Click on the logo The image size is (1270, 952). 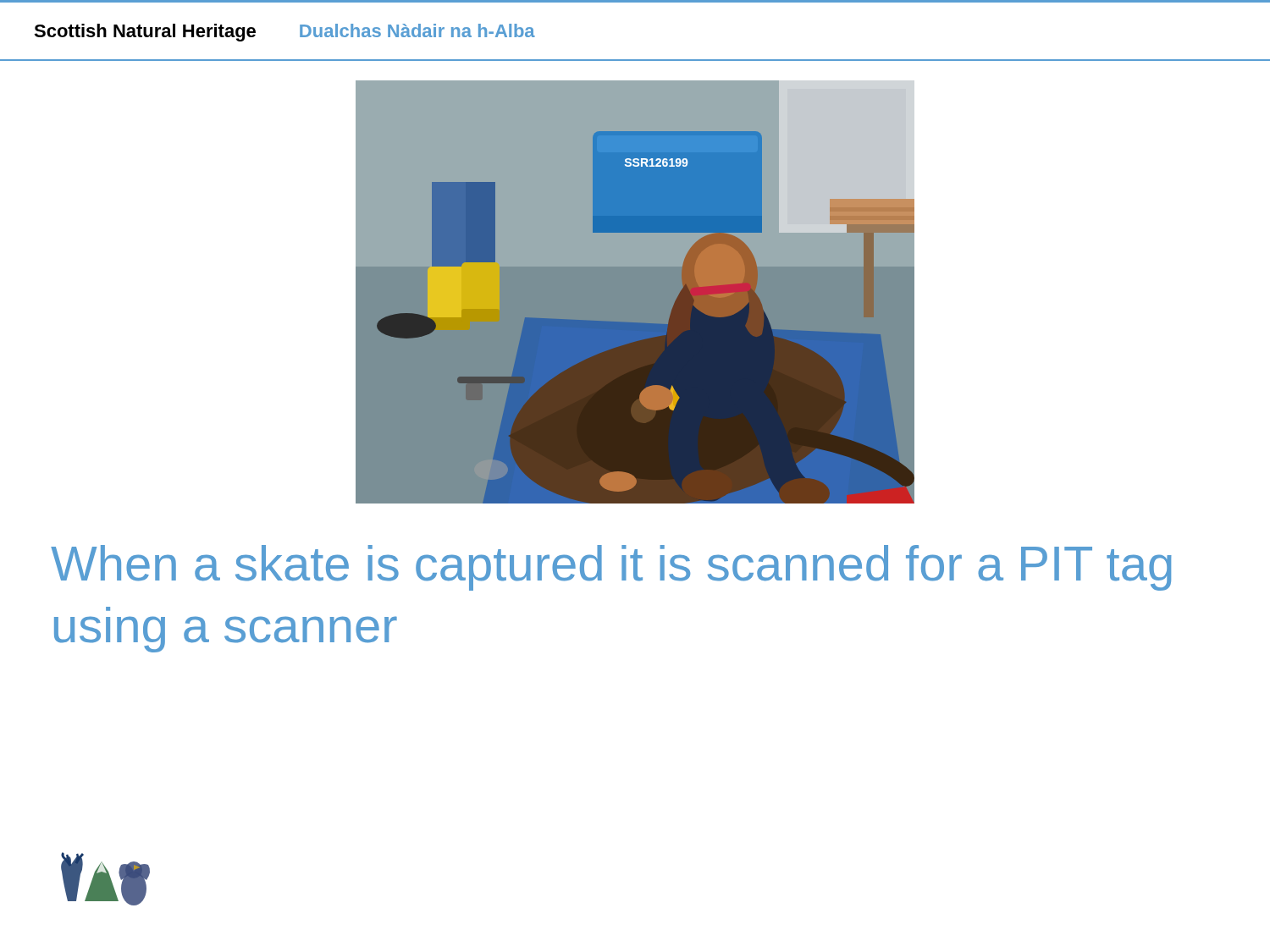102,880
